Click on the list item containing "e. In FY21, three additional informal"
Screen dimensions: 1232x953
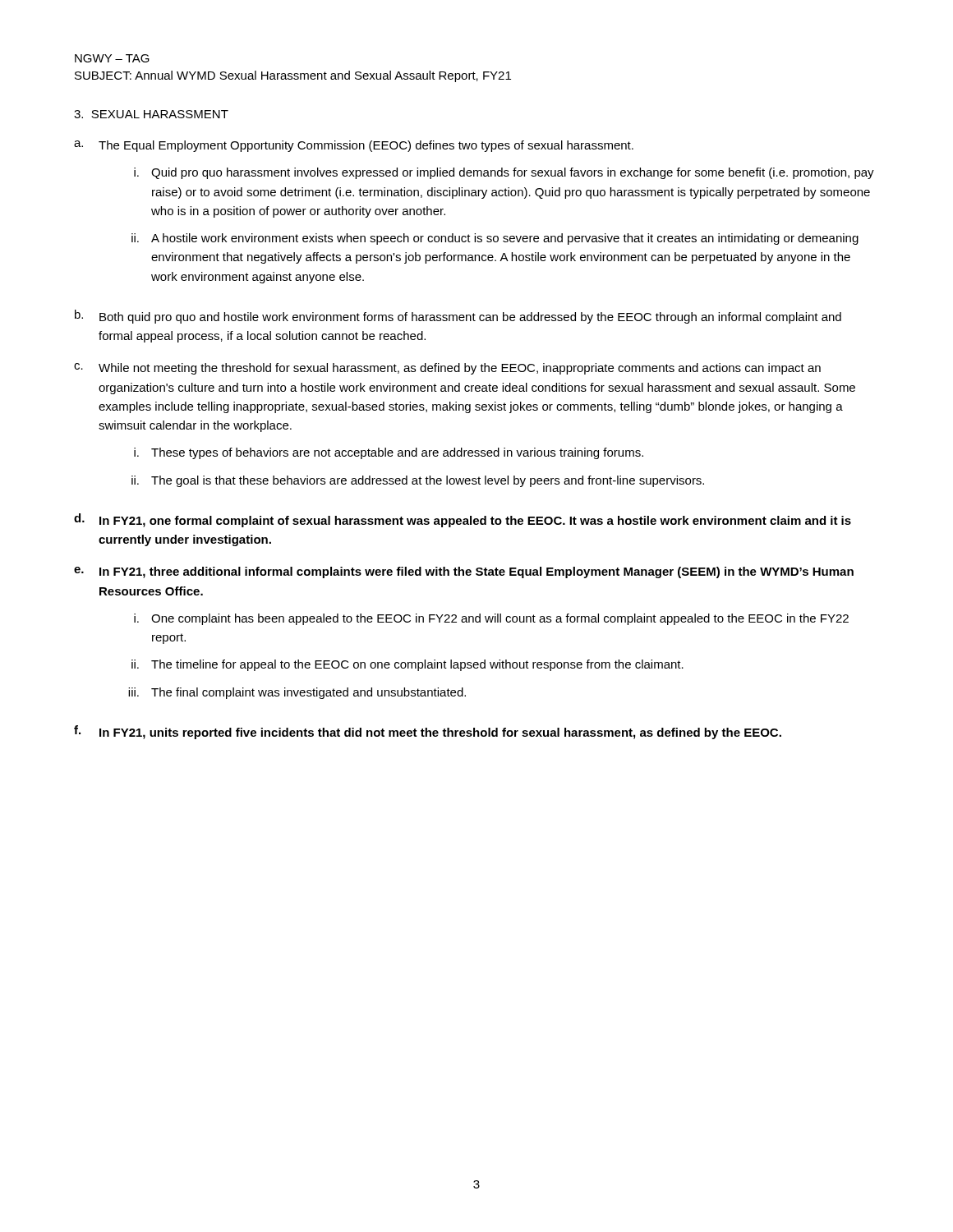point(464,572)
